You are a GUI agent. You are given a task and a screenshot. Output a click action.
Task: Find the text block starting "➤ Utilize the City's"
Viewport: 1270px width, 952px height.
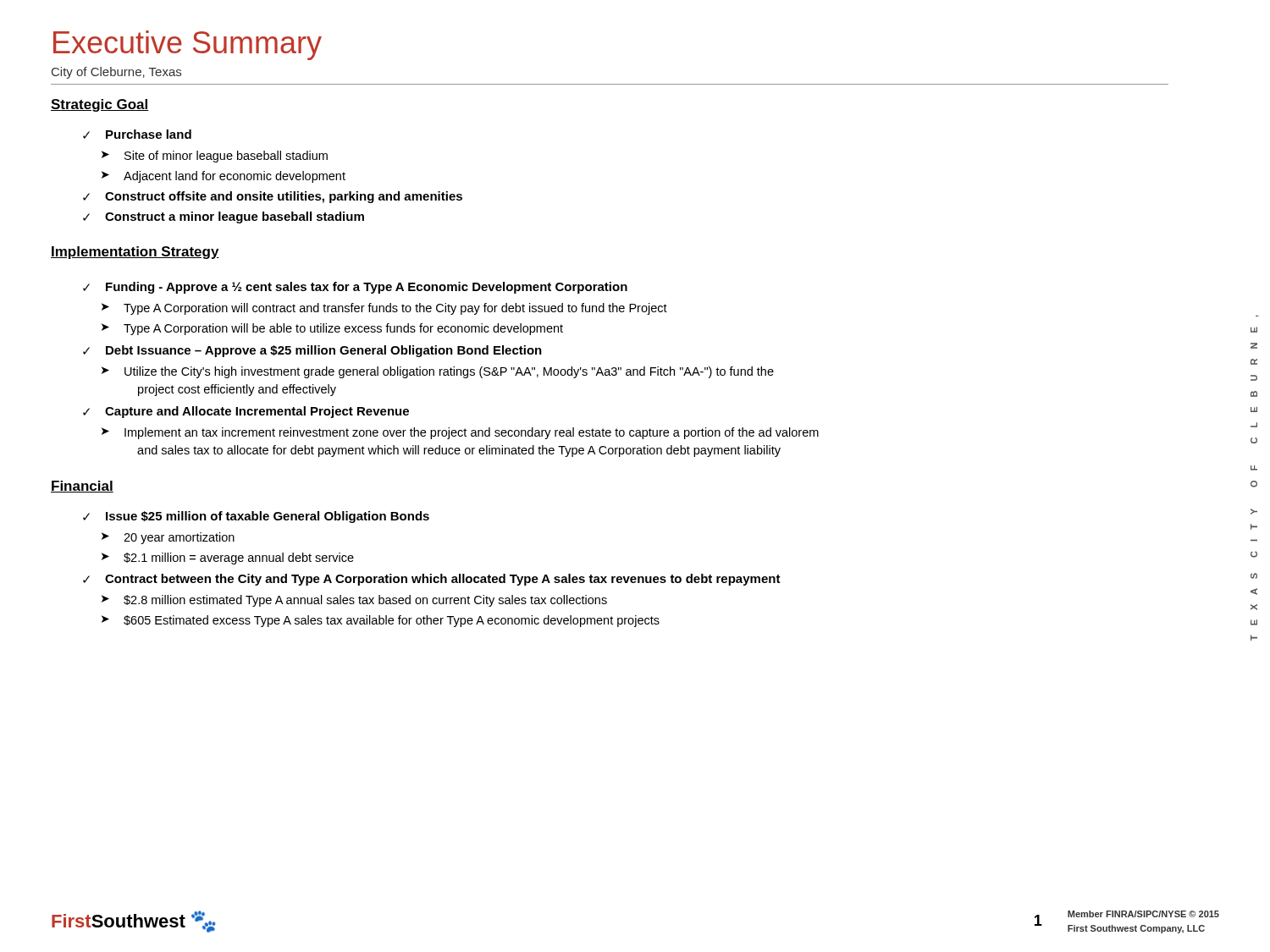437,381
